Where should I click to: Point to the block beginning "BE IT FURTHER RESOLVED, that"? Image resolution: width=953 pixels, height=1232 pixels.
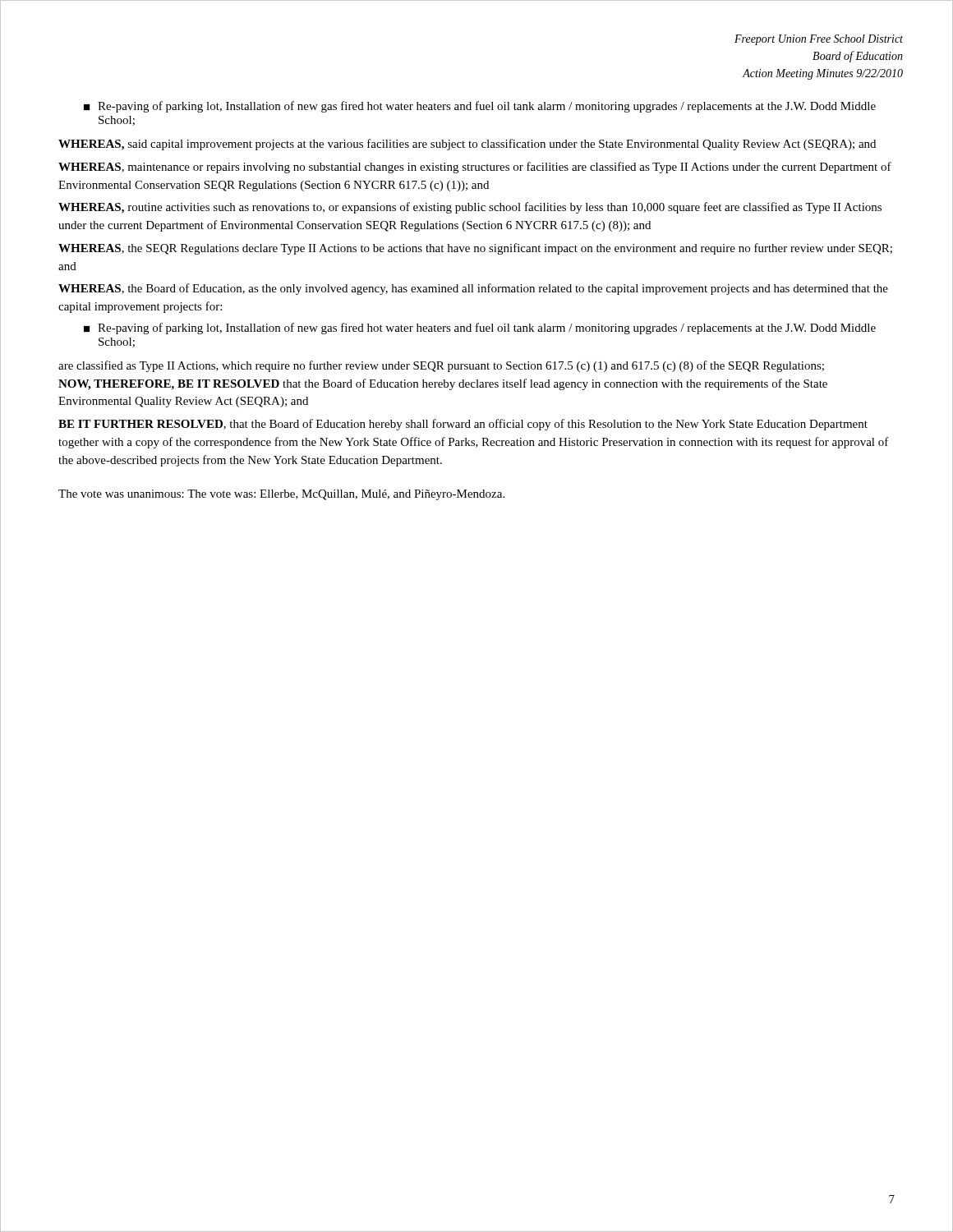click(x=473, y=442)
